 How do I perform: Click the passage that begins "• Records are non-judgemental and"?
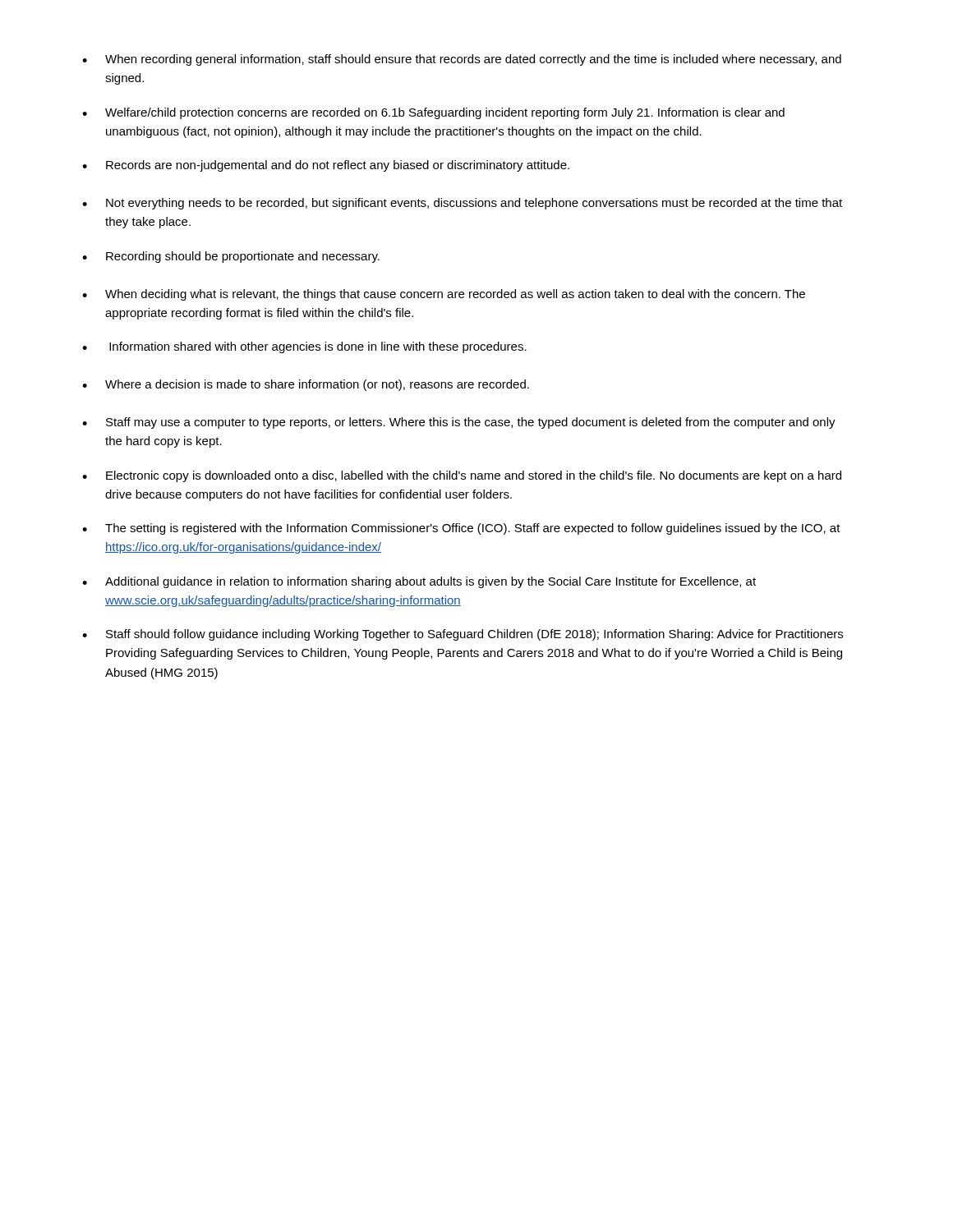click(x=326, y=167)
